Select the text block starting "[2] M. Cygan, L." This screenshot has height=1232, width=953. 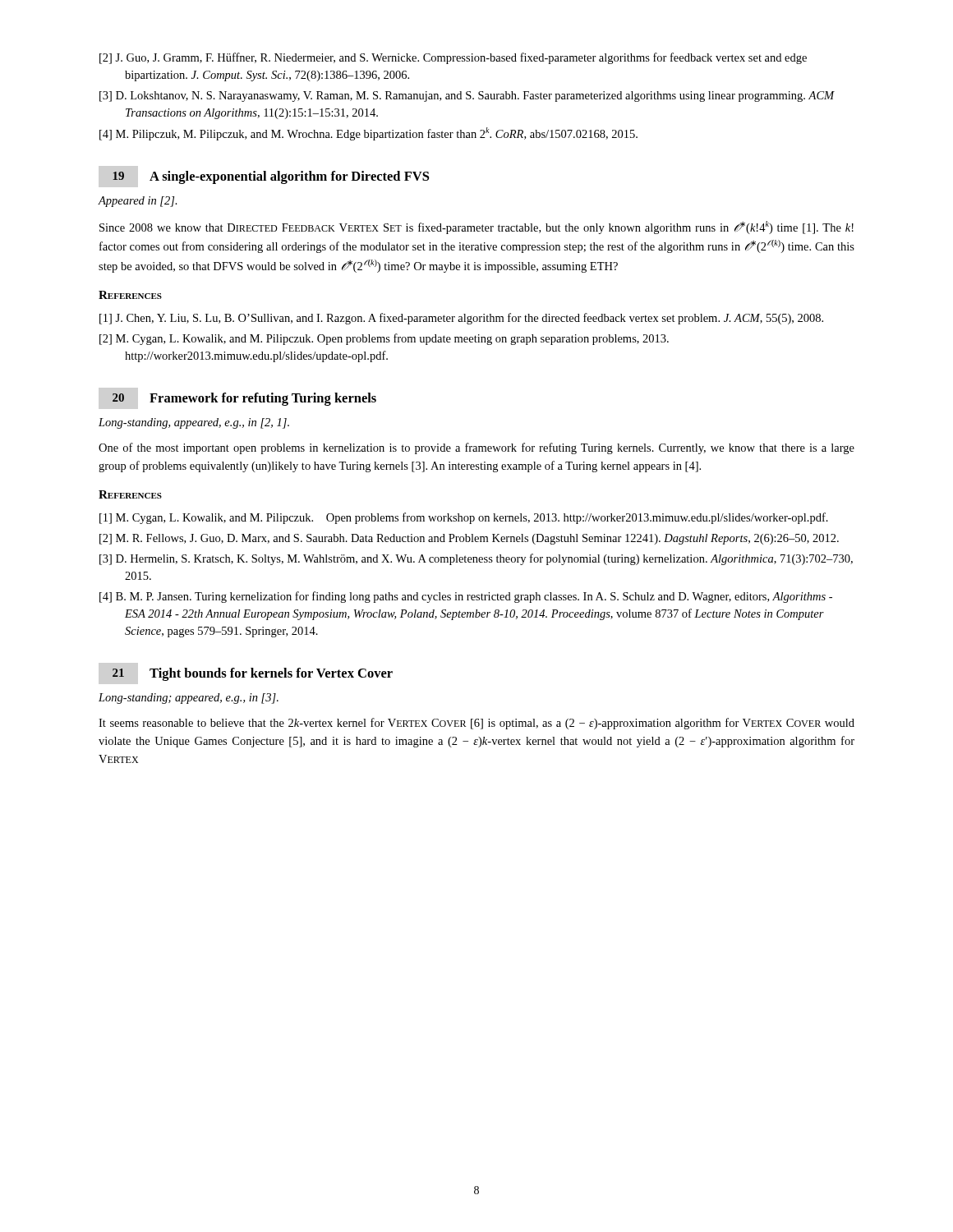tap(384, 347)
